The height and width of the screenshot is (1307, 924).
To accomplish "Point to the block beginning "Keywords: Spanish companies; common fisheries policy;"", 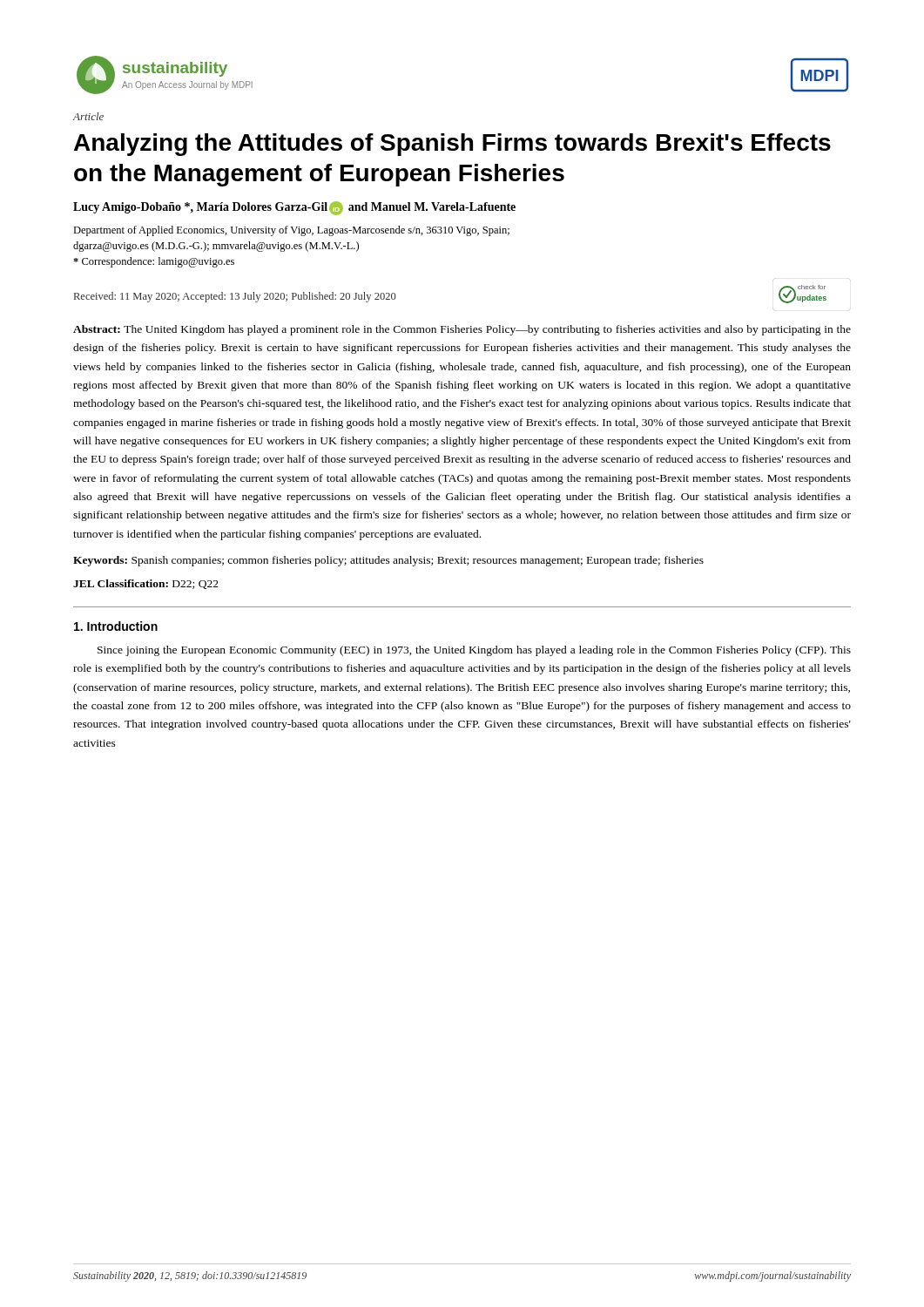I will (x=388, y=560).
